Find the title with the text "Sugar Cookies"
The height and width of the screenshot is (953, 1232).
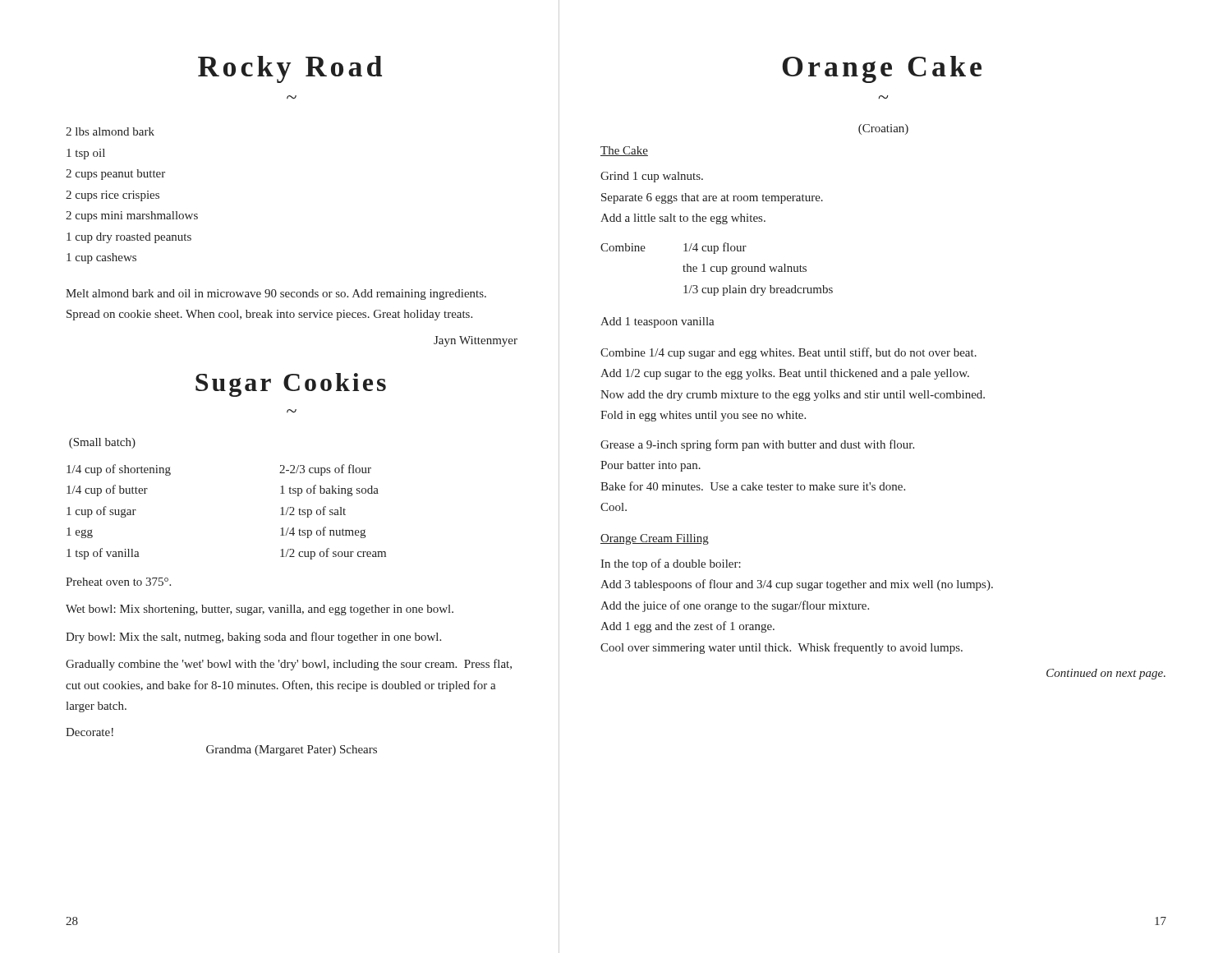tap(292, 382)
